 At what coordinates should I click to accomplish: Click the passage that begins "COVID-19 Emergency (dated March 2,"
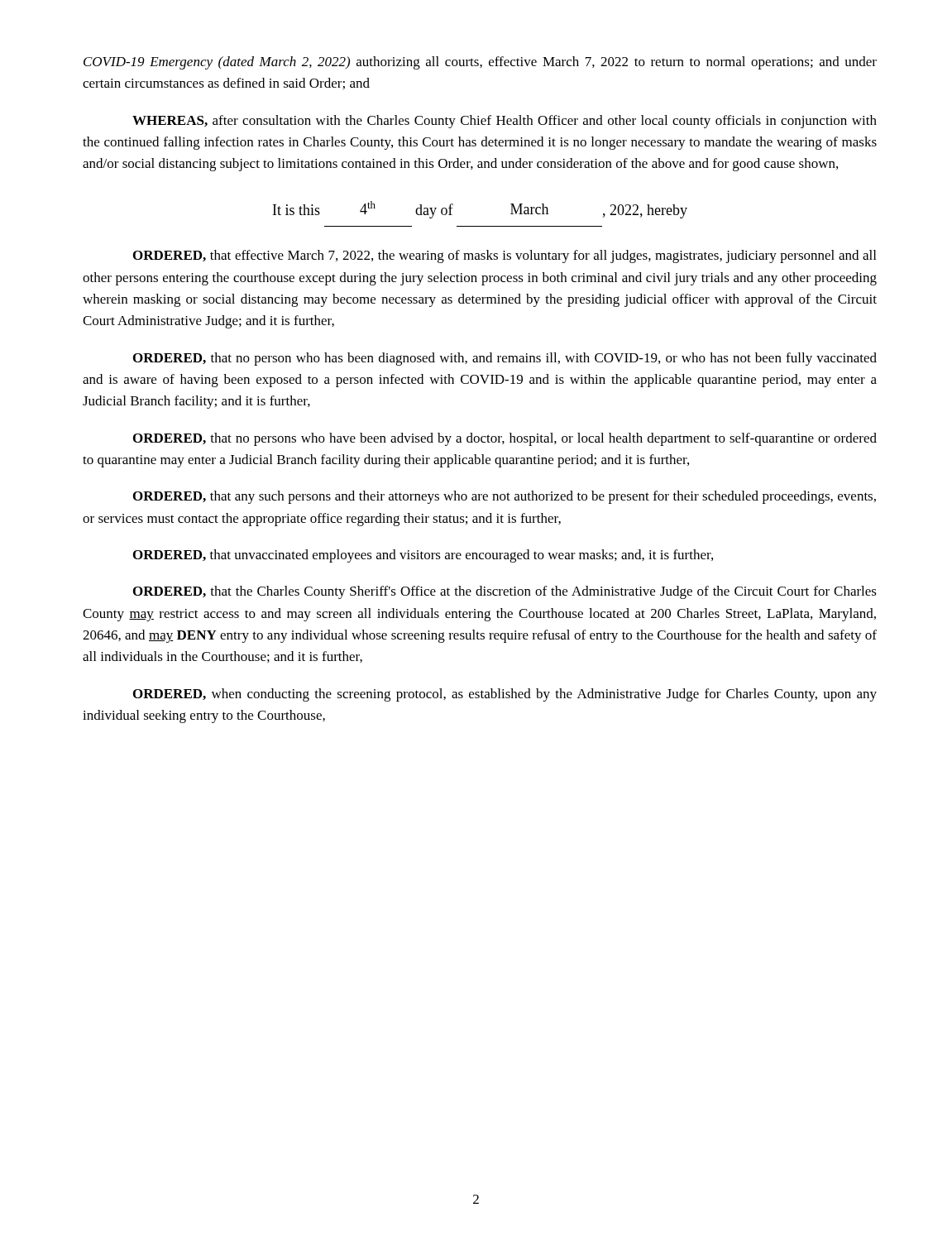pyautogui.click(x=480, y=73)
